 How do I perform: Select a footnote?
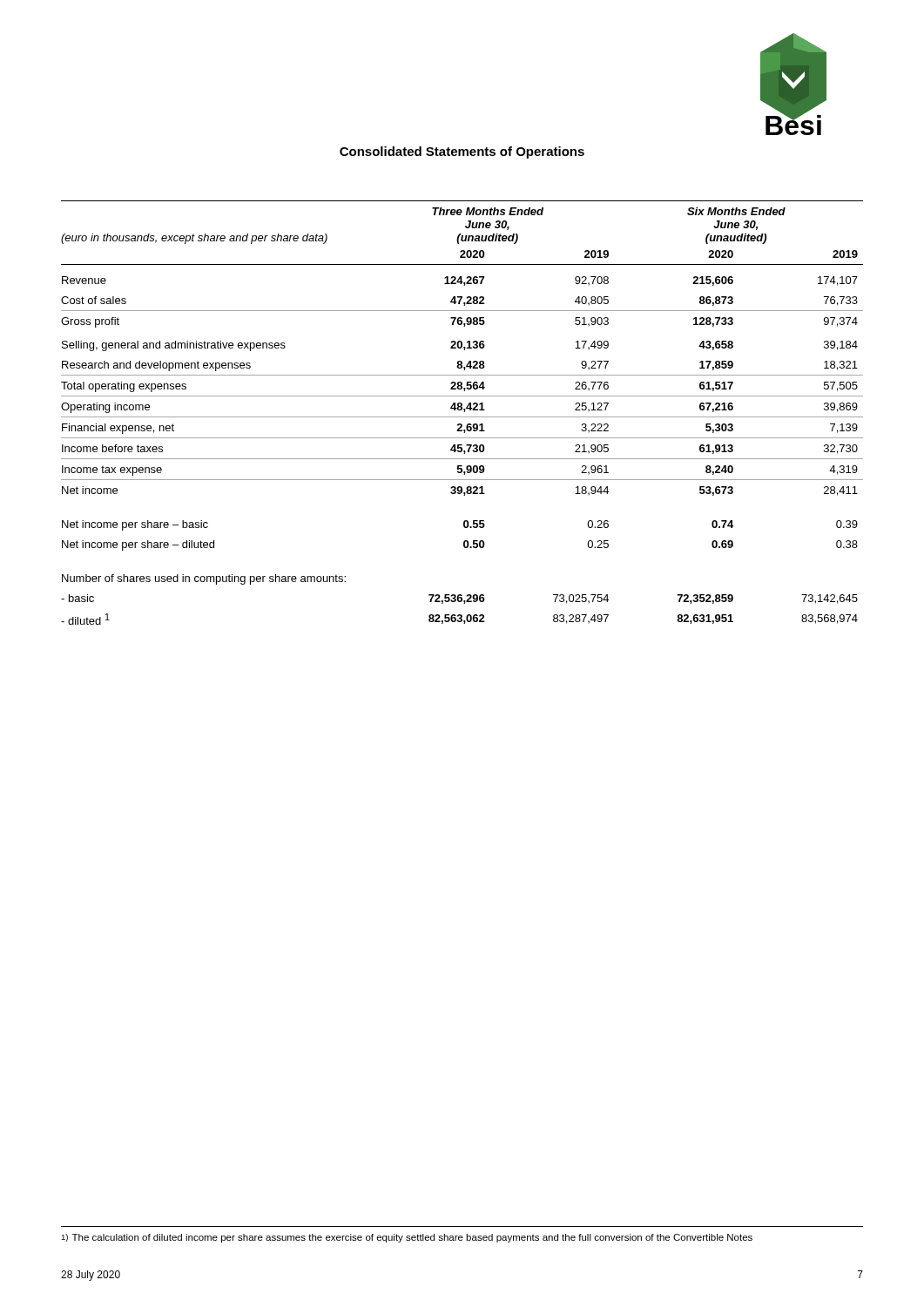coord(462,1239)
